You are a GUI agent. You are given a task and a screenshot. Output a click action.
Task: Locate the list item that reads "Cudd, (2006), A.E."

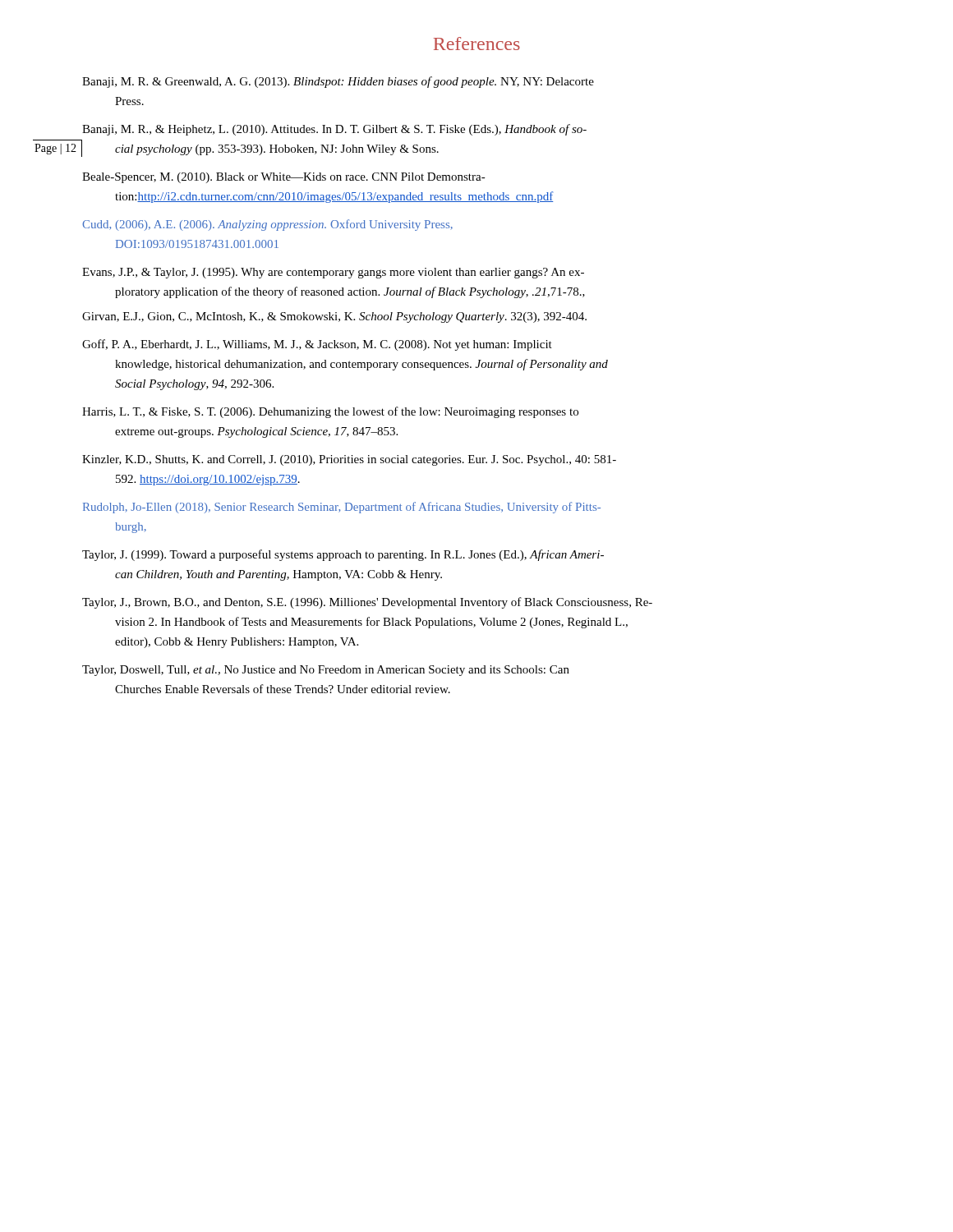[x=284, y=225]
